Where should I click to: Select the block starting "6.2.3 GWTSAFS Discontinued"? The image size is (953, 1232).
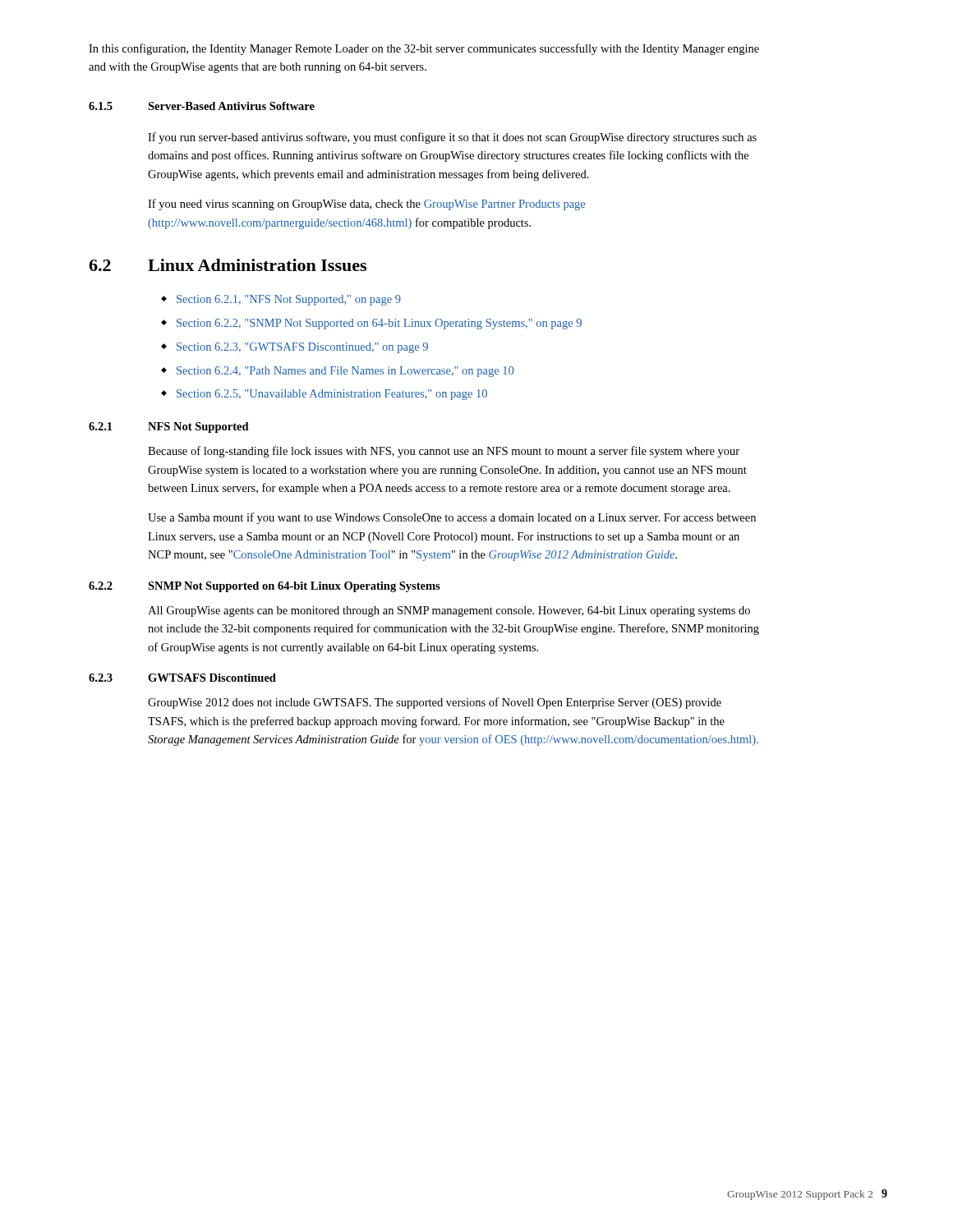point(182,678)
